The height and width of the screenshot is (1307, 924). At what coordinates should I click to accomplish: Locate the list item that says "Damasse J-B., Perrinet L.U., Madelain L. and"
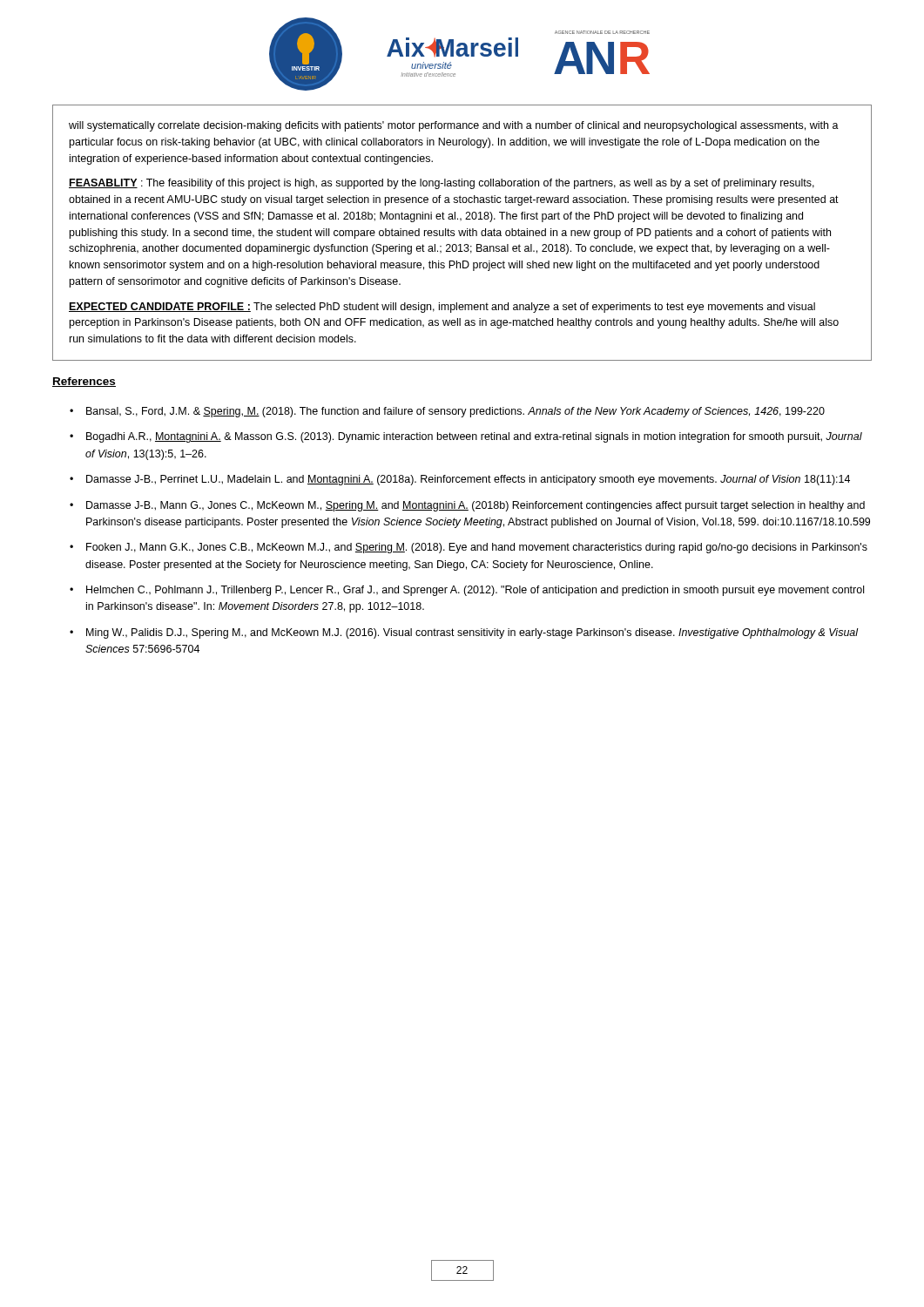(468, 479)
